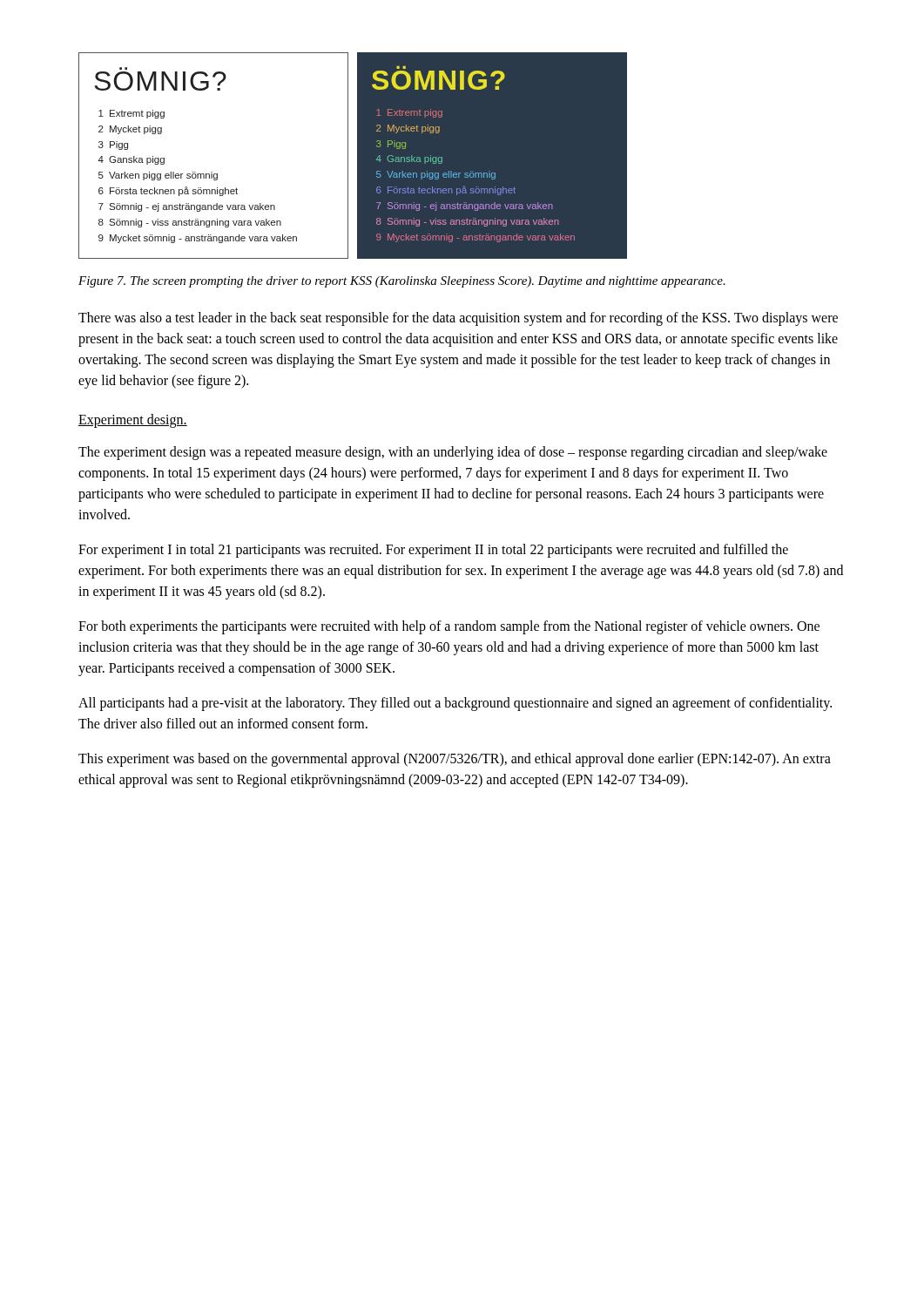Navigate to the block starting "The experiment design was a repeated measure design,"

pyautogui.click(x=462, y=484)
